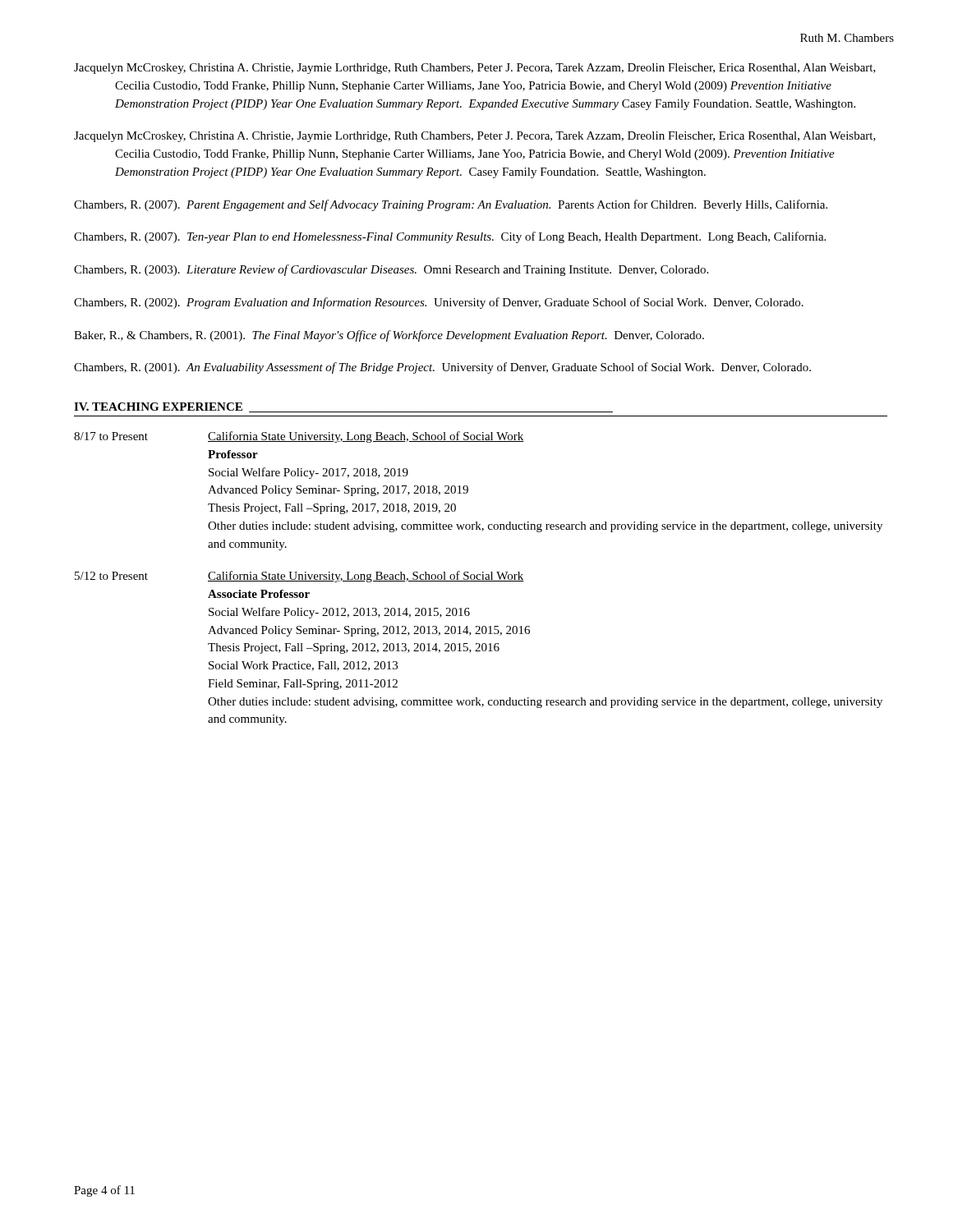Select the passage starting "Chambers, R. (2002). Program"
Screen dimensions: 1232x953
pos(439,302)
